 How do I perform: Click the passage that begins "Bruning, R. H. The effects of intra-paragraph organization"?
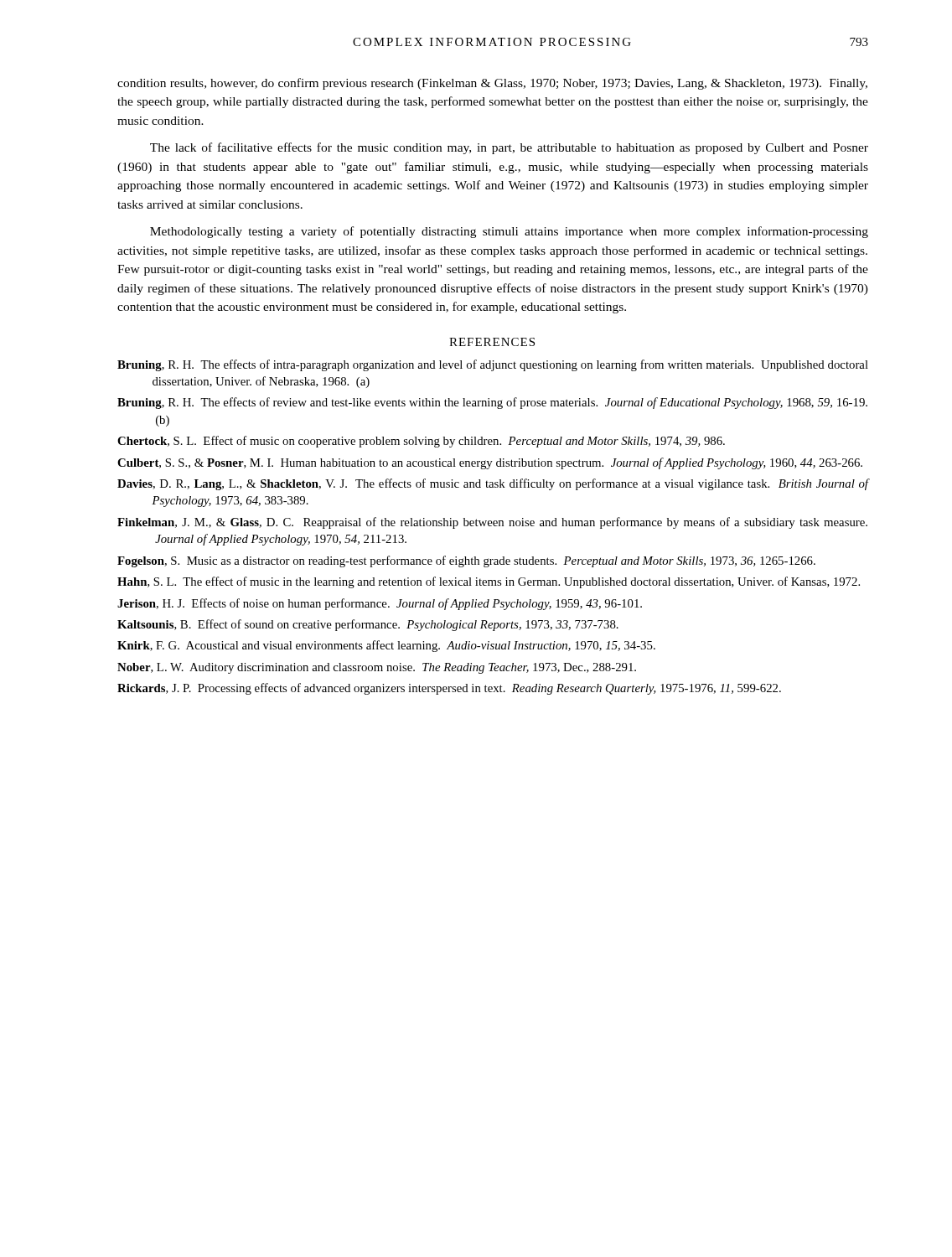493,373
